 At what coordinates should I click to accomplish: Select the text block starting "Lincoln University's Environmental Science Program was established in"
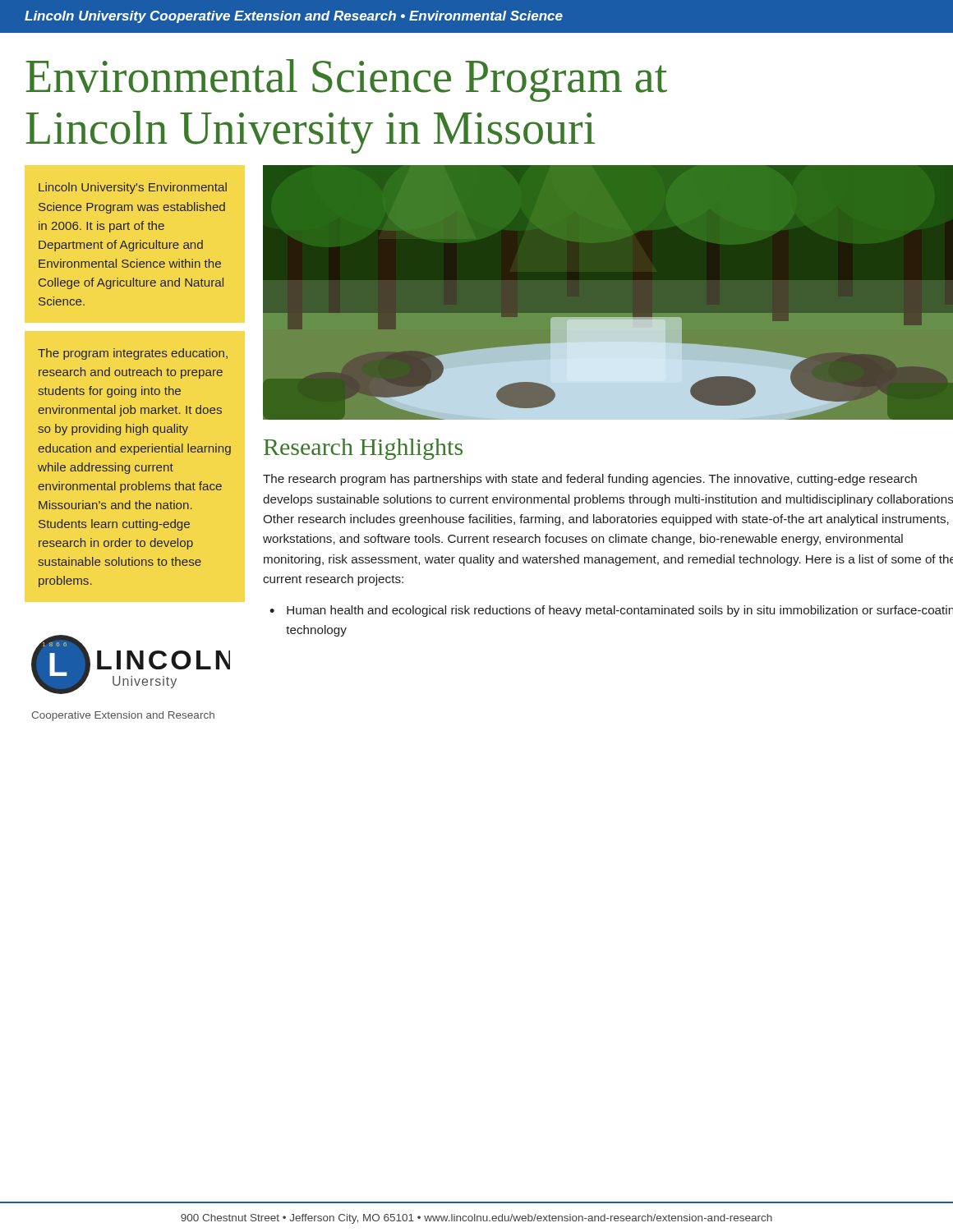[133, 244]
